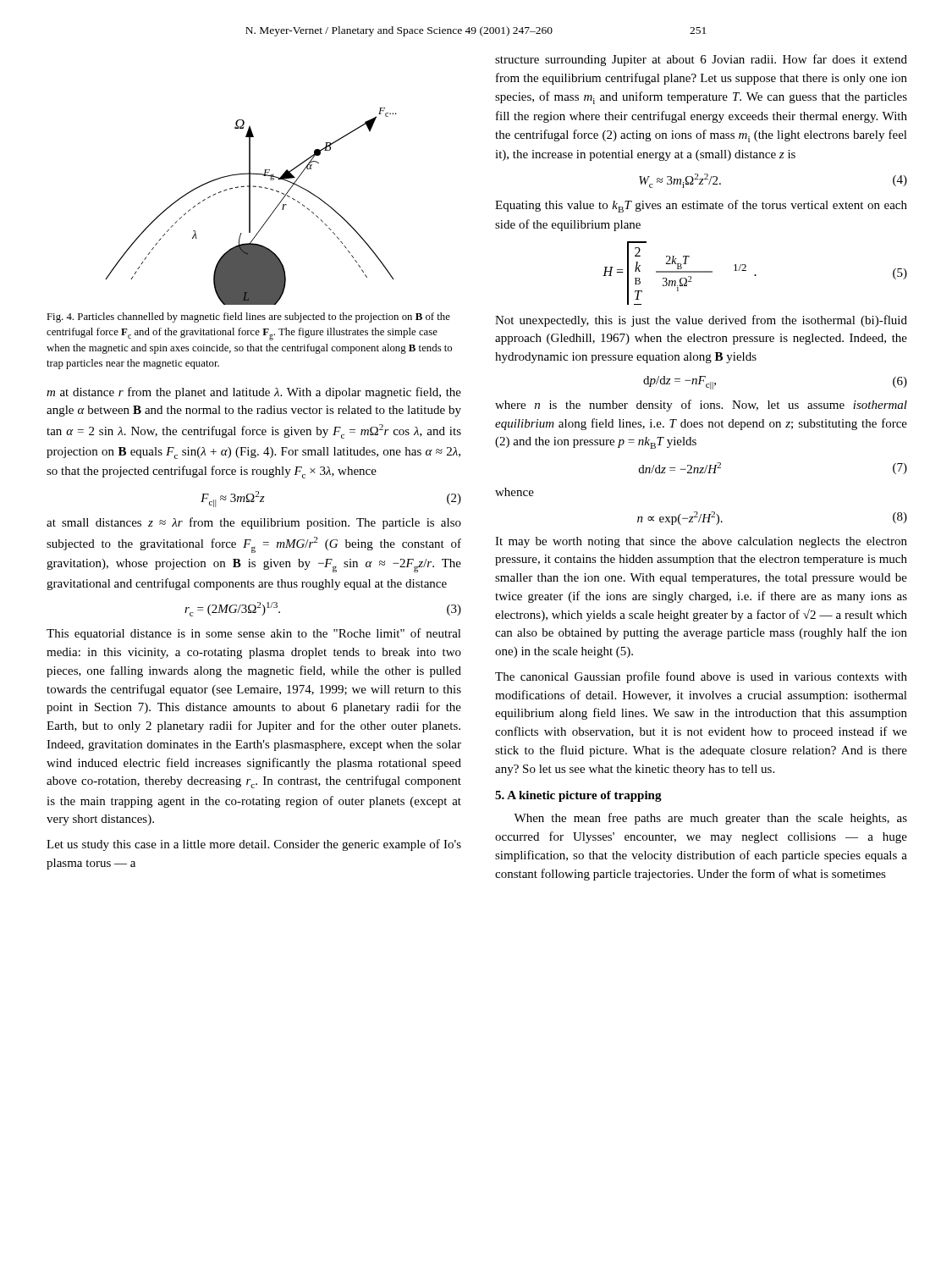Where is the passage that starts "When the mean"?
The width and height of the screenshot is (952, 1270).
click(701, 846)
